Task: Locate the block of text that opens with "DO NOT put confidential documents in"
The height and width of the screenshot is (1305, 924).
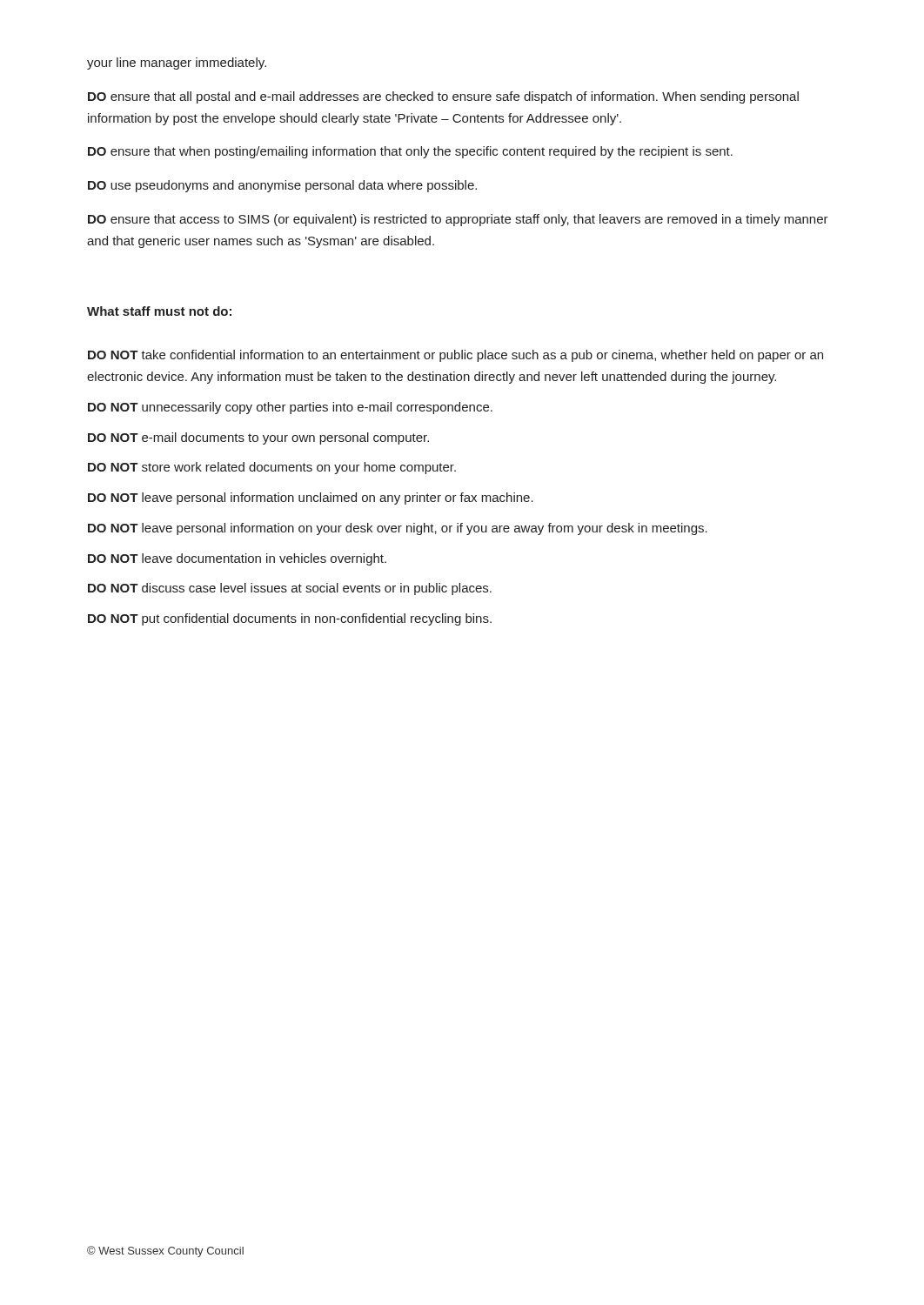Action: point(290,618)
